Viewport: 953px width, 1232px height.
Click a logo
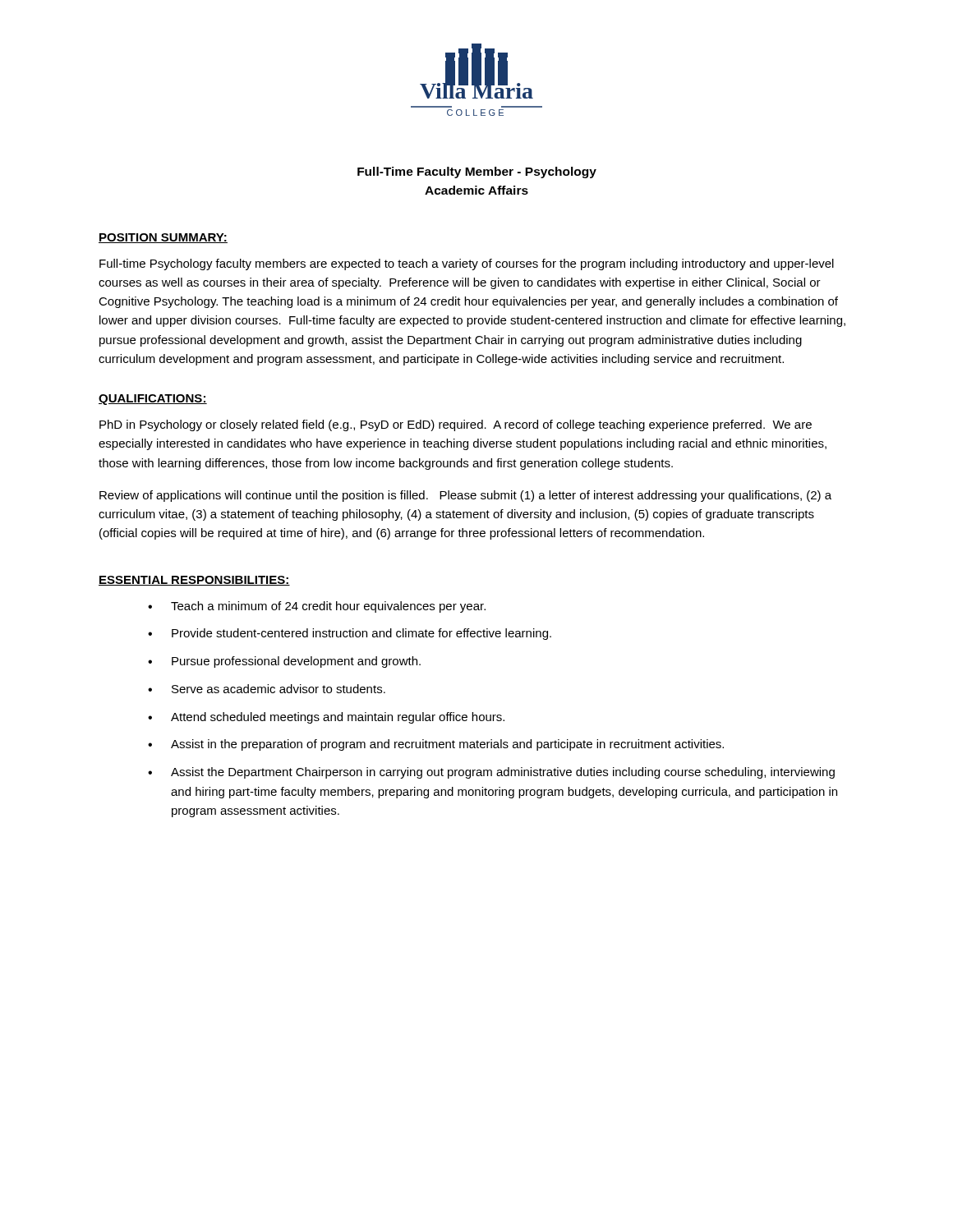[x=476, y=86]
